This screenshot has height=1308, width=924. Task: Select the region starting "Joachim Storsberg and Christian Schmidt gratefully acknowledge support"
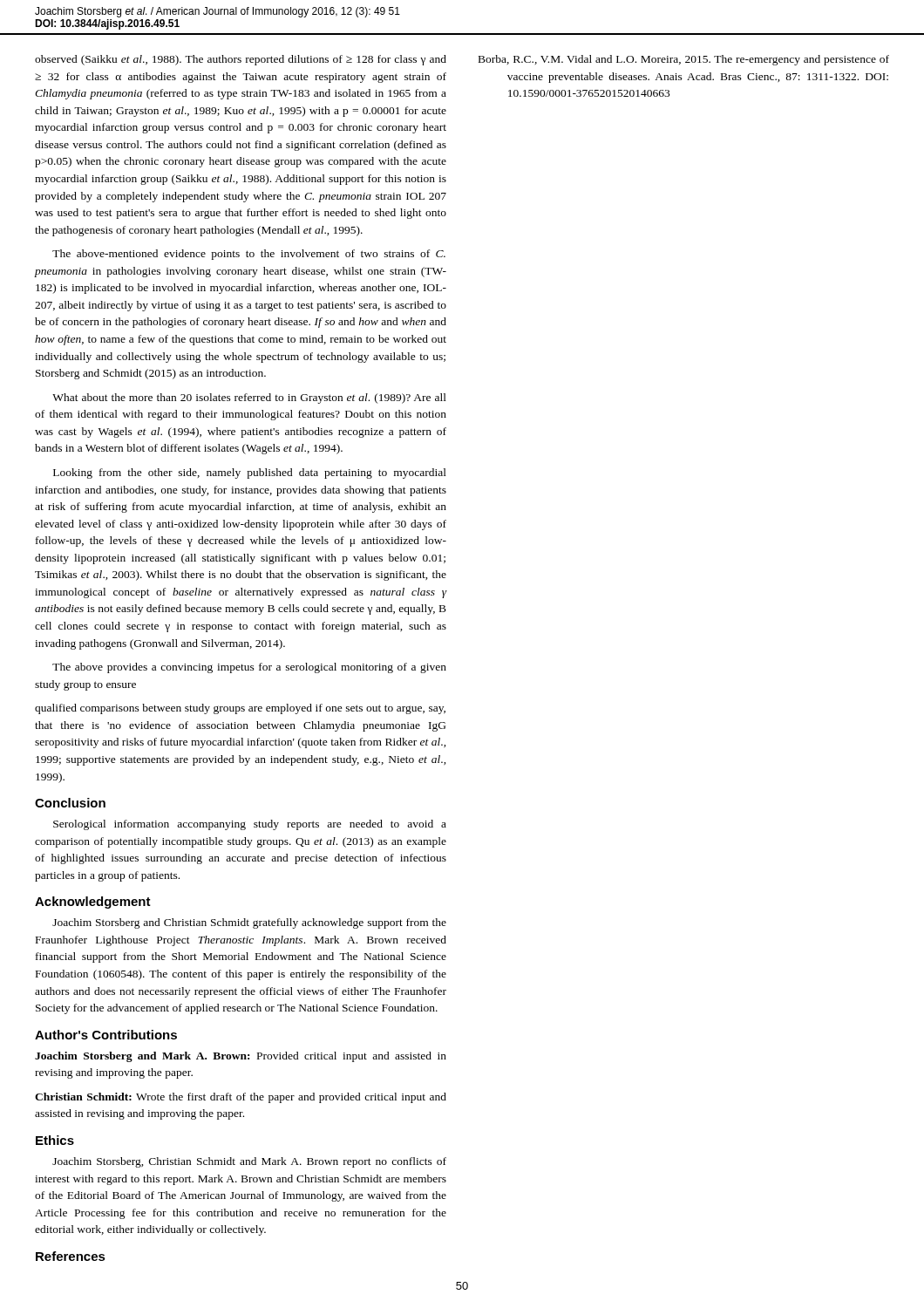pyautogui.click(x=241, y=965)
